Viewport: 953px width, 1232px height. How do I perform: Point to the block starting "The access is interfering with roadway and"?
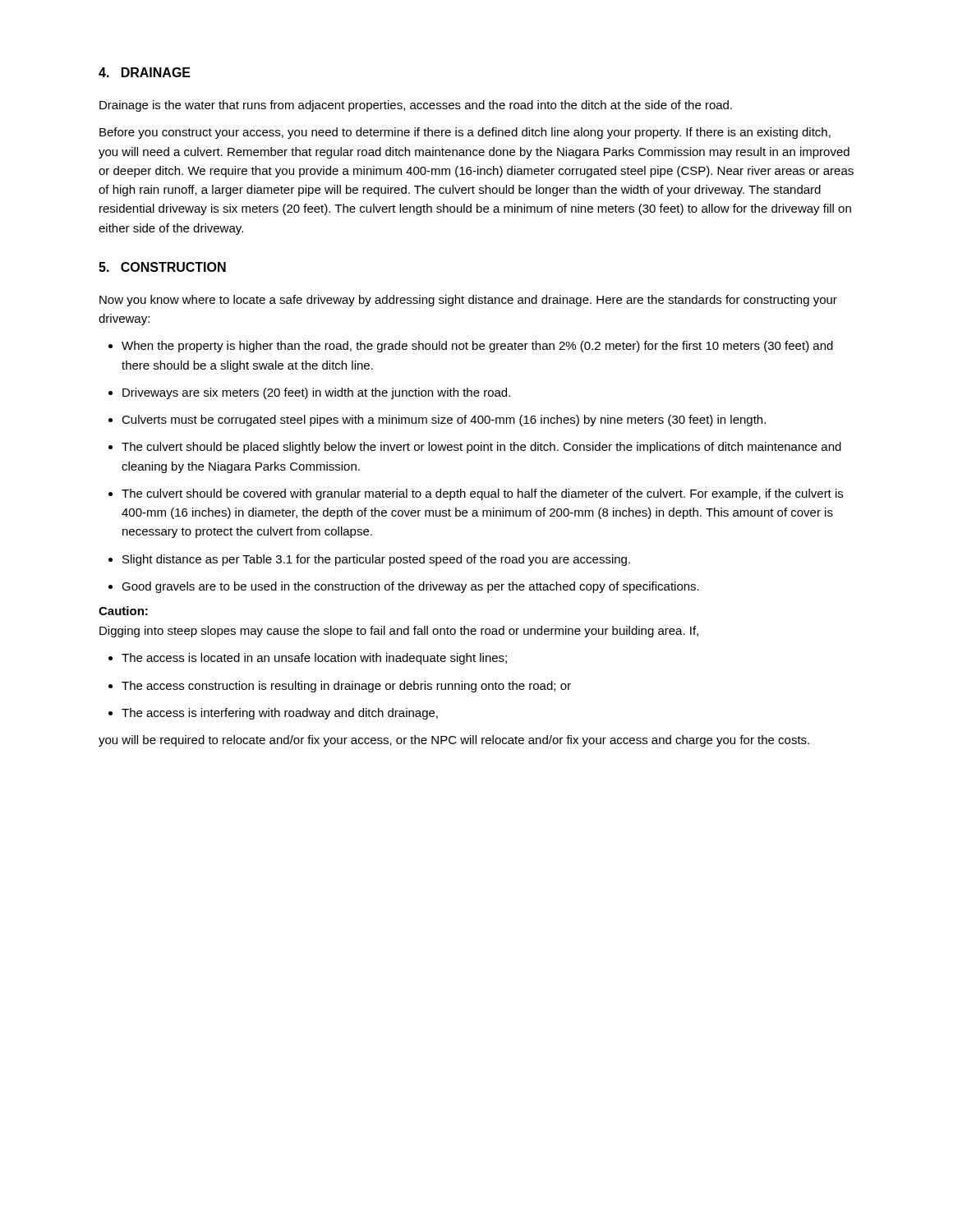(280, 712)
